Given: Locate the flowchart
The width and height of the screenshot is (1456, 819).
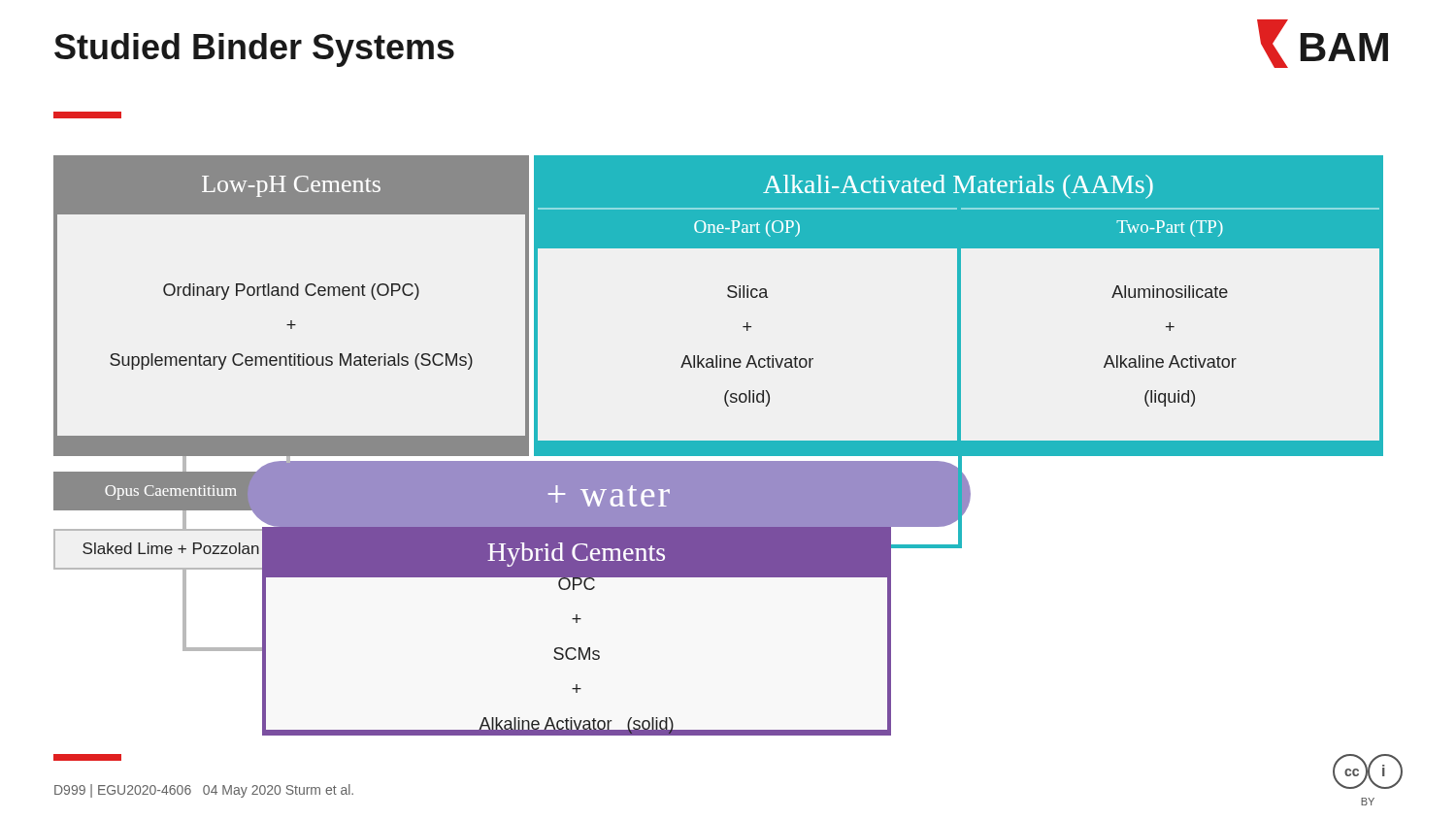Looking at the screenshot, I should coord(728,437).
